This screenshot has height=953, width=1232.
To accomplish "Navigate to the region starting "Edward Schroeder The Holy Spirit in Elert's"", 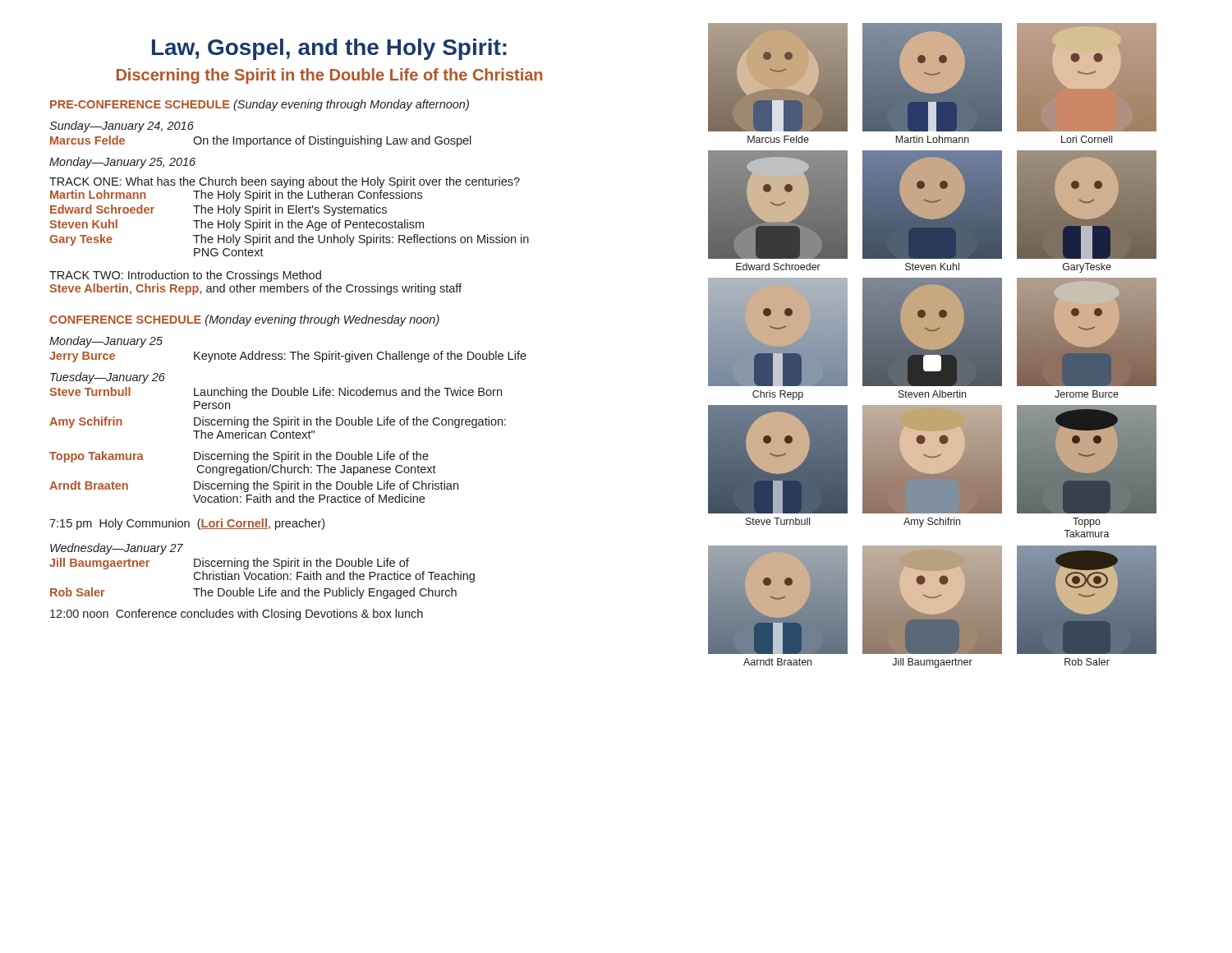I will pos(329,209).
